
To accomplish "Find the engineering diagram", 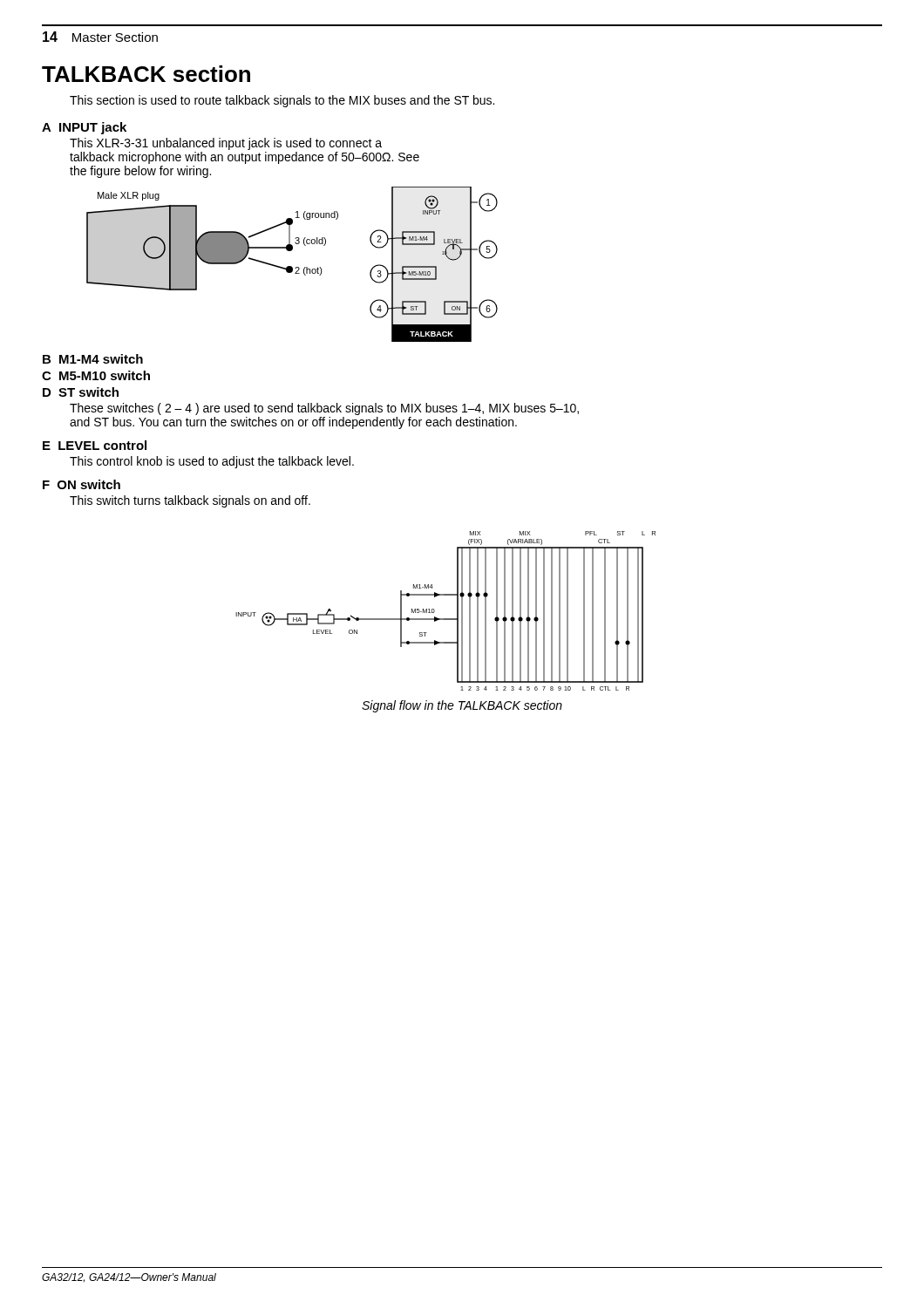I will (434, 266).
